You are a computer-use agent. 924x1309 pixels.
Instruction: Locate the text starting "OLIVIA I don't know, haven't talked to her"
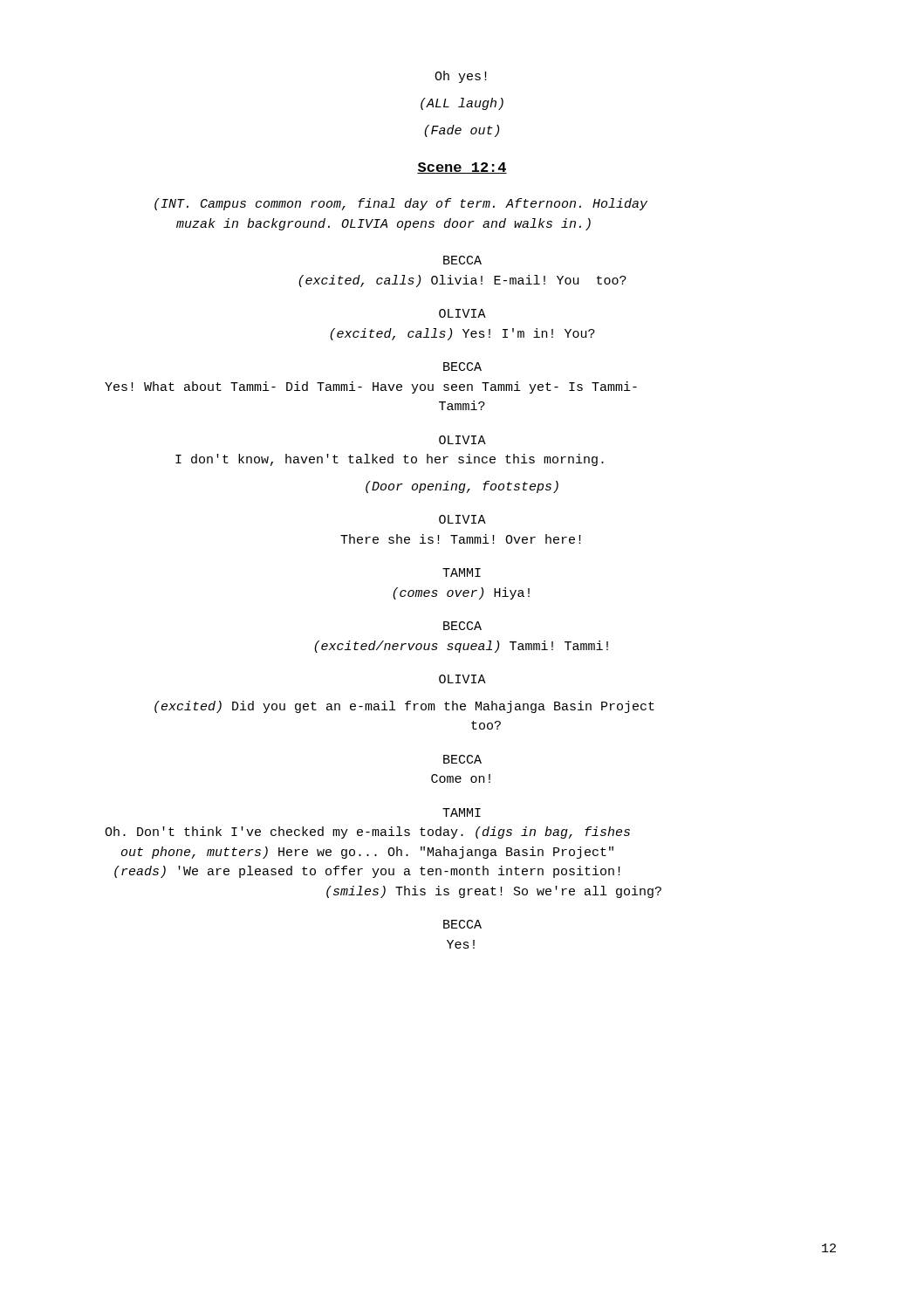(x=462, y=451)
